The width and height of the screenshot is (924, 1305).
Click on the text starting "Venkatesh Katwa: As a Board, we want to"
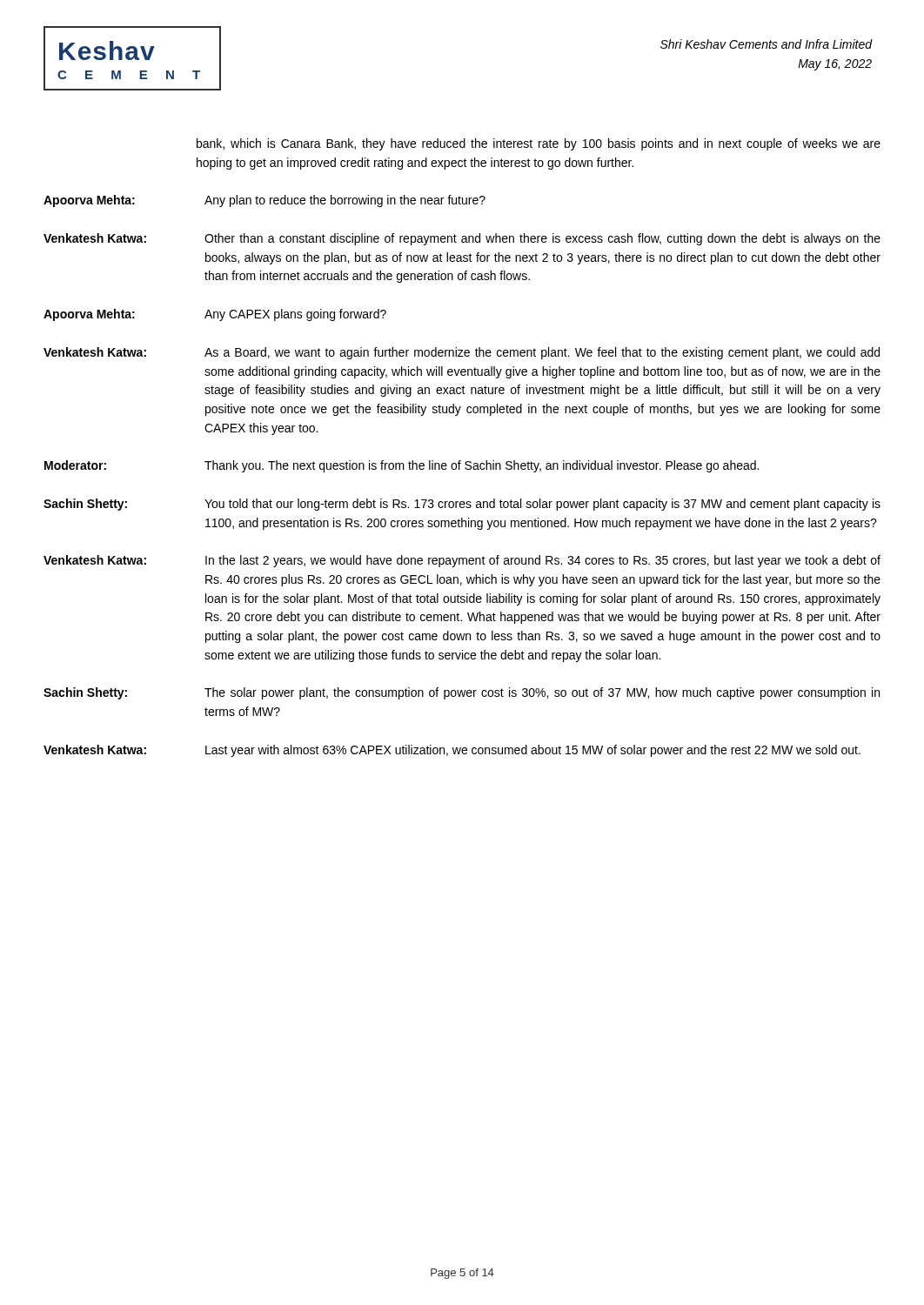pos(462,391)
